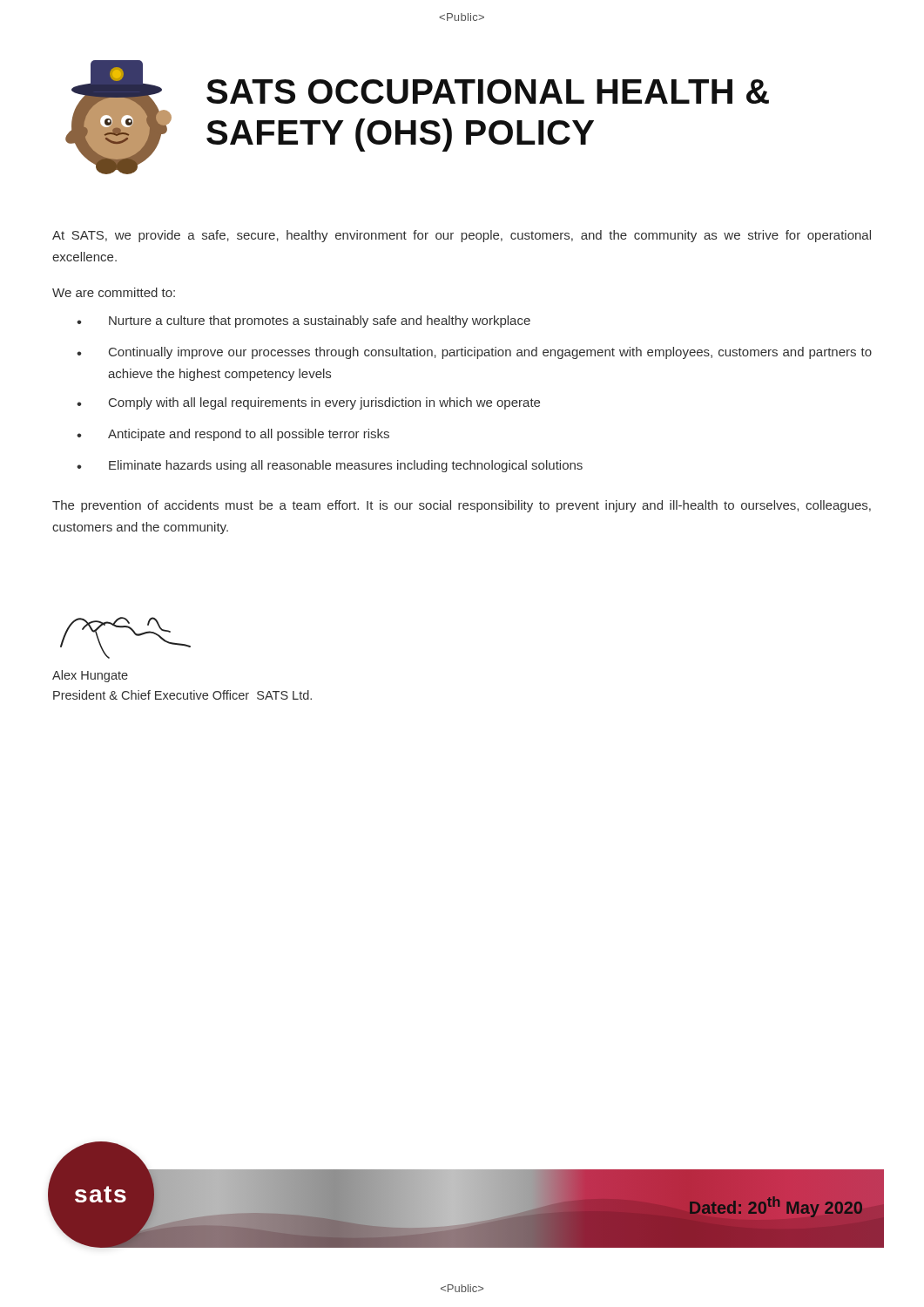Locate the text "Dated: 20th May 2020"

tap(776, 1206)
